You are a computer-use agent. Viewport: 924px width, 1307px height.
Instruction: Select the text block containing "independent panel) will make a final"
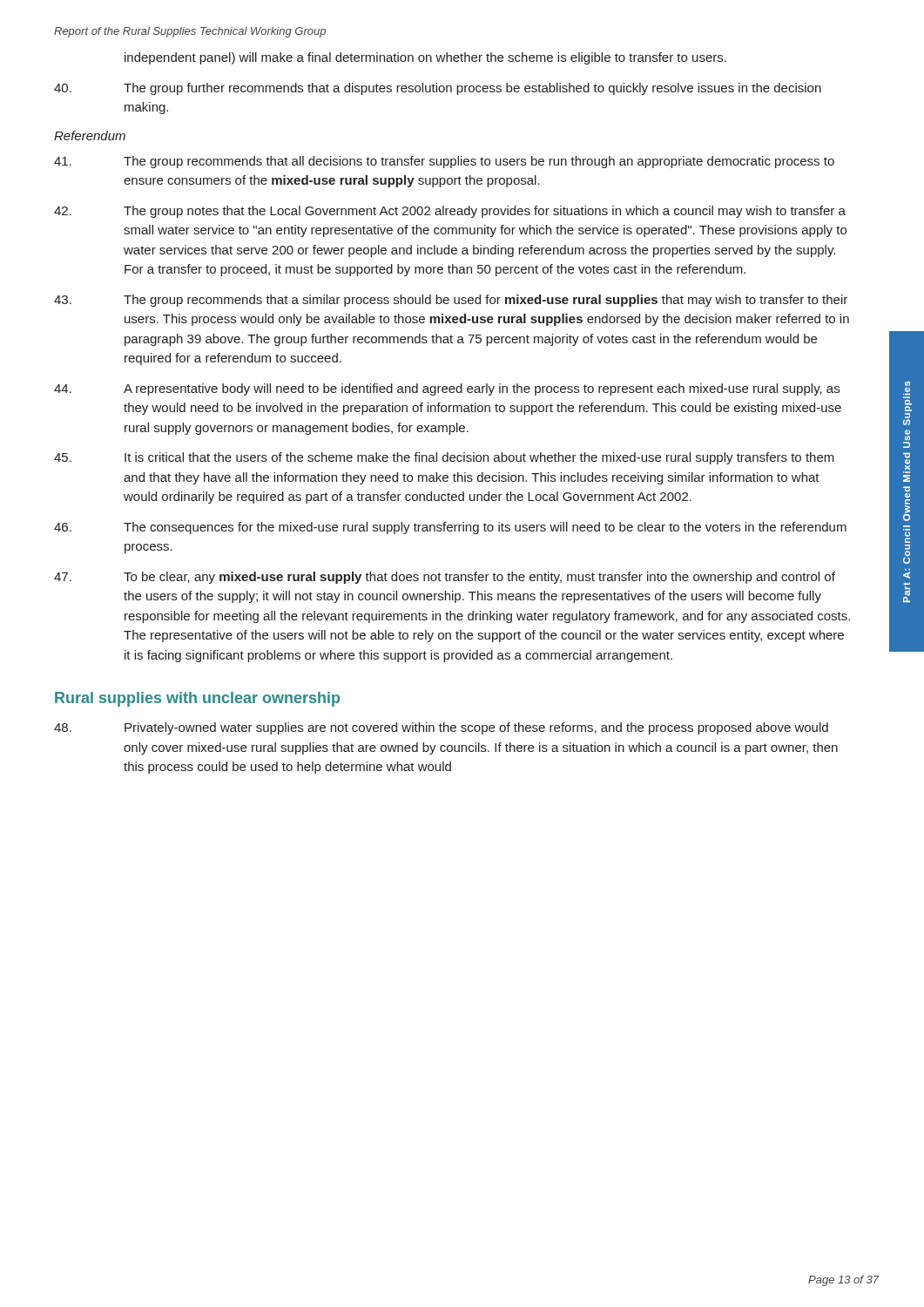click(x=425, y=57)
